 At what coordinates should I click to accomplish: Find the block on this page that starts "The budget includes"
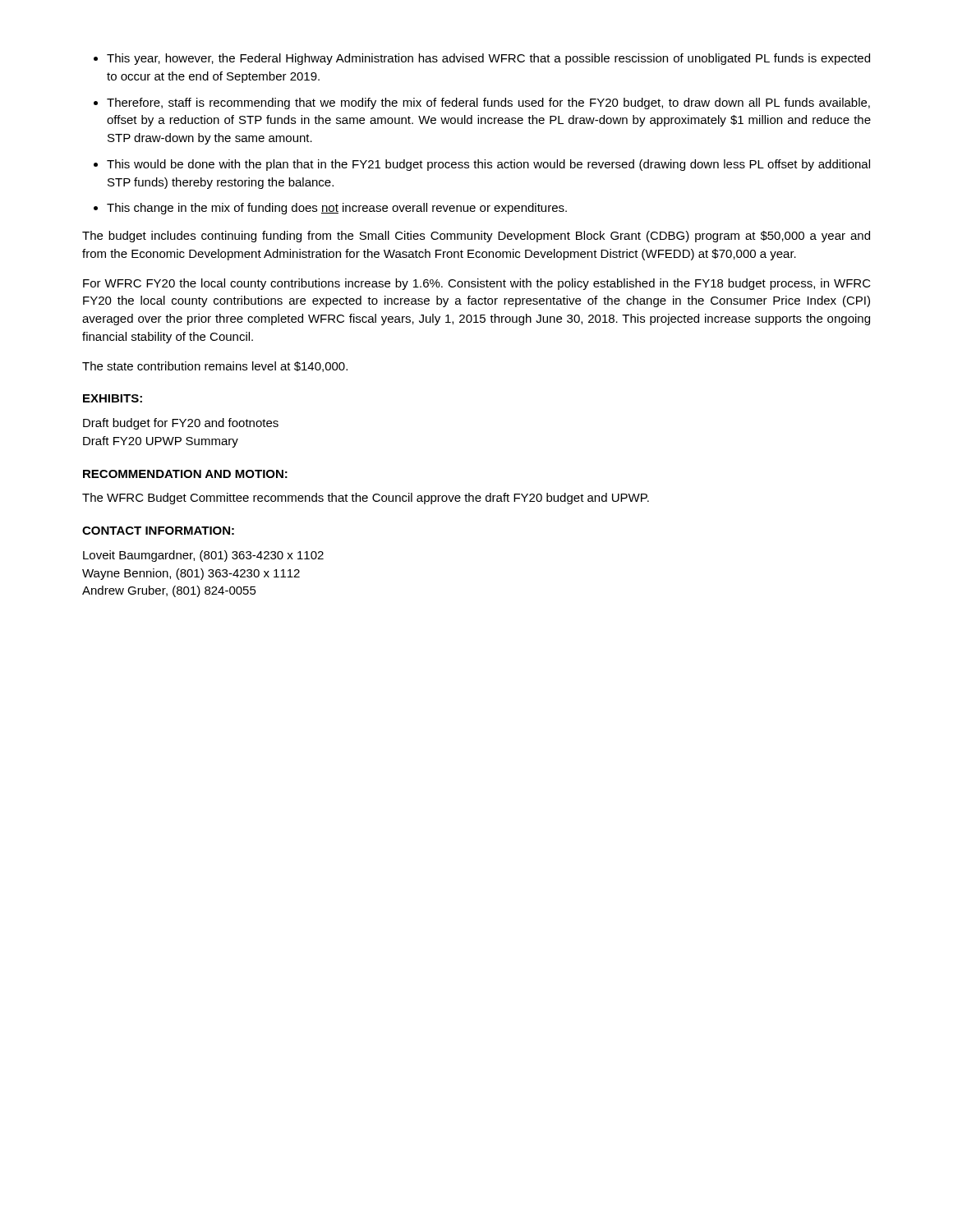tap(476, 245)
